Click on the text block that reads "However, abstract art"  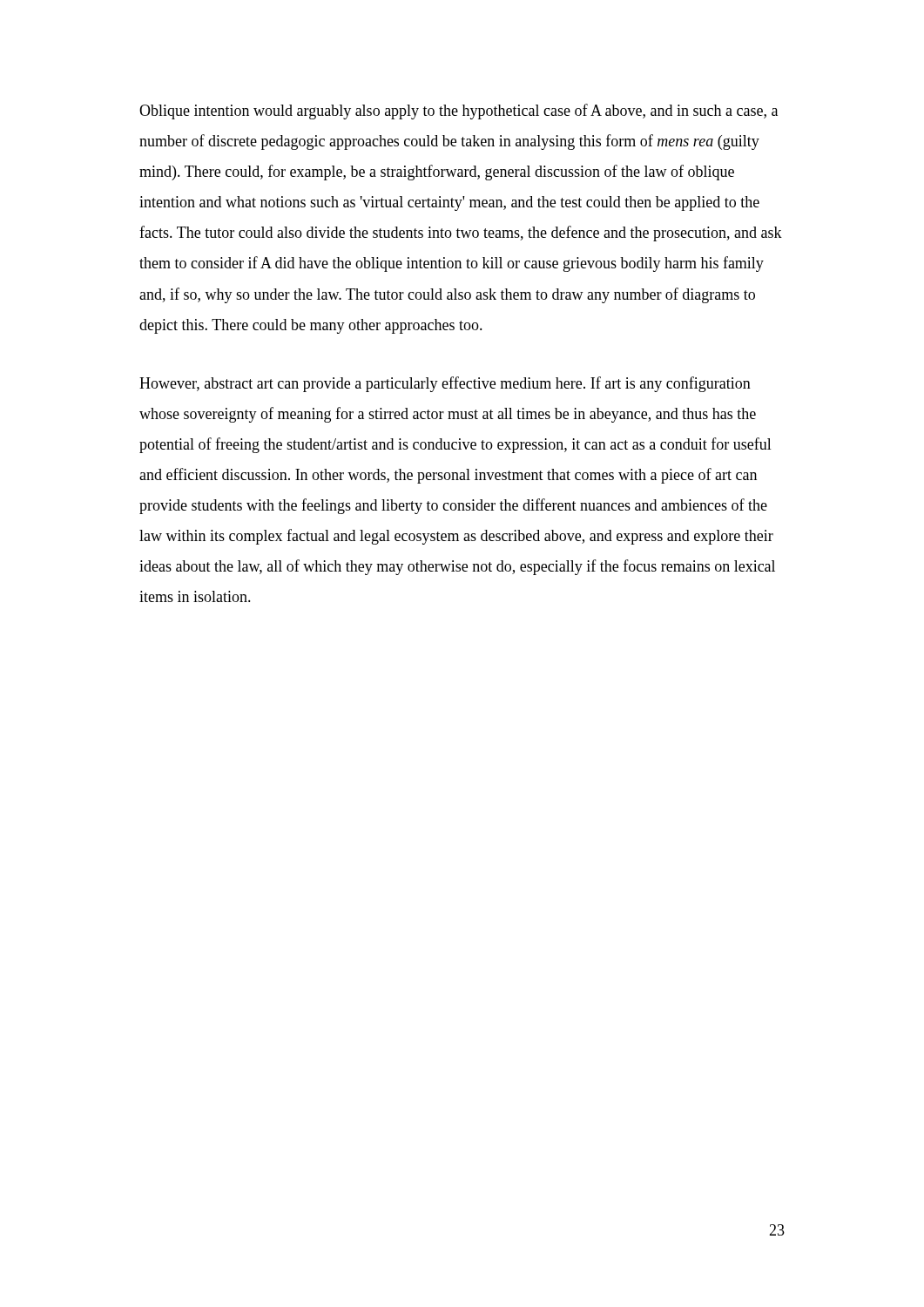pos(457,490)
